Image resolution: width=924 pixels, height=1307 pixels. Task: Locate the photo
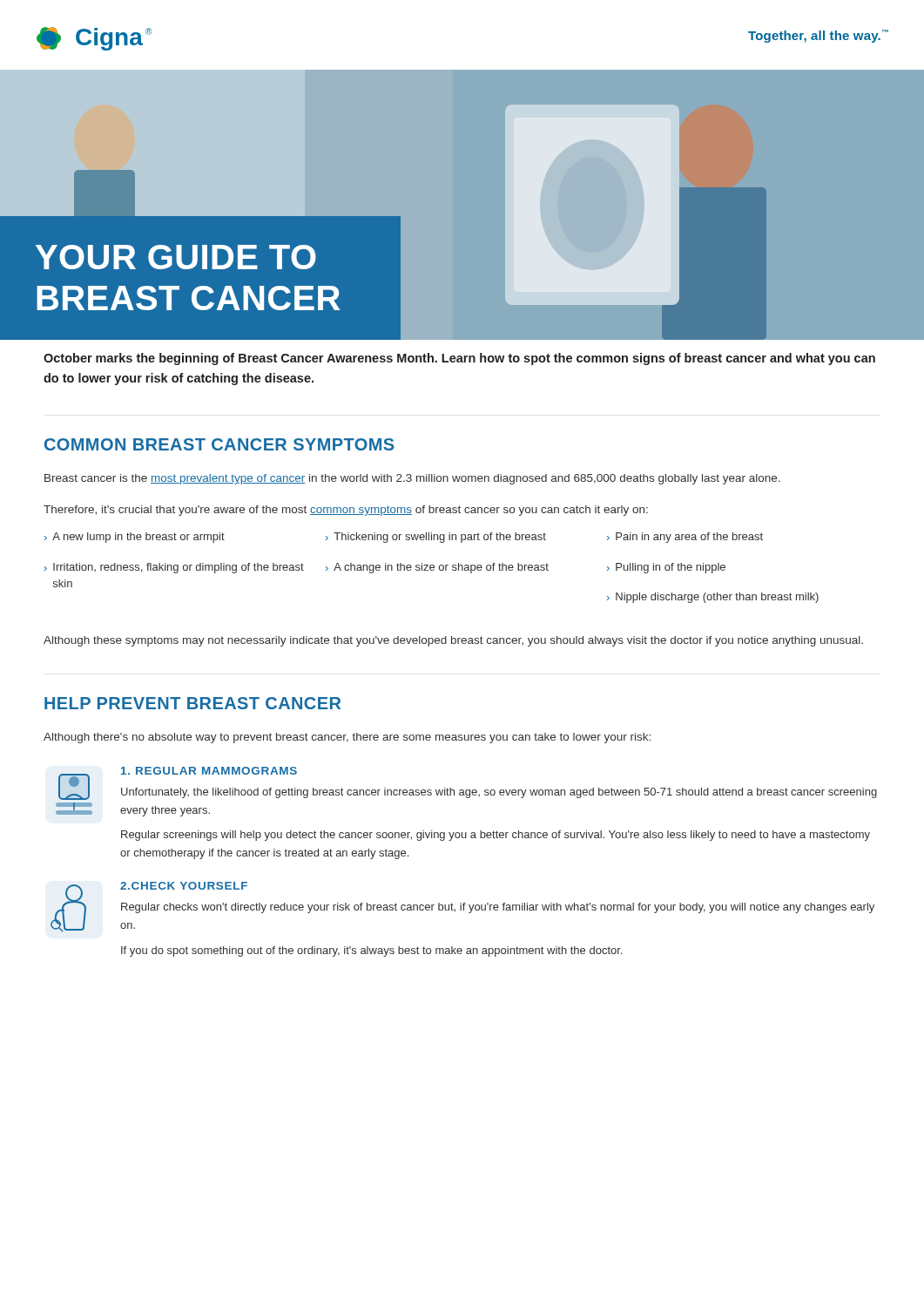462,205
